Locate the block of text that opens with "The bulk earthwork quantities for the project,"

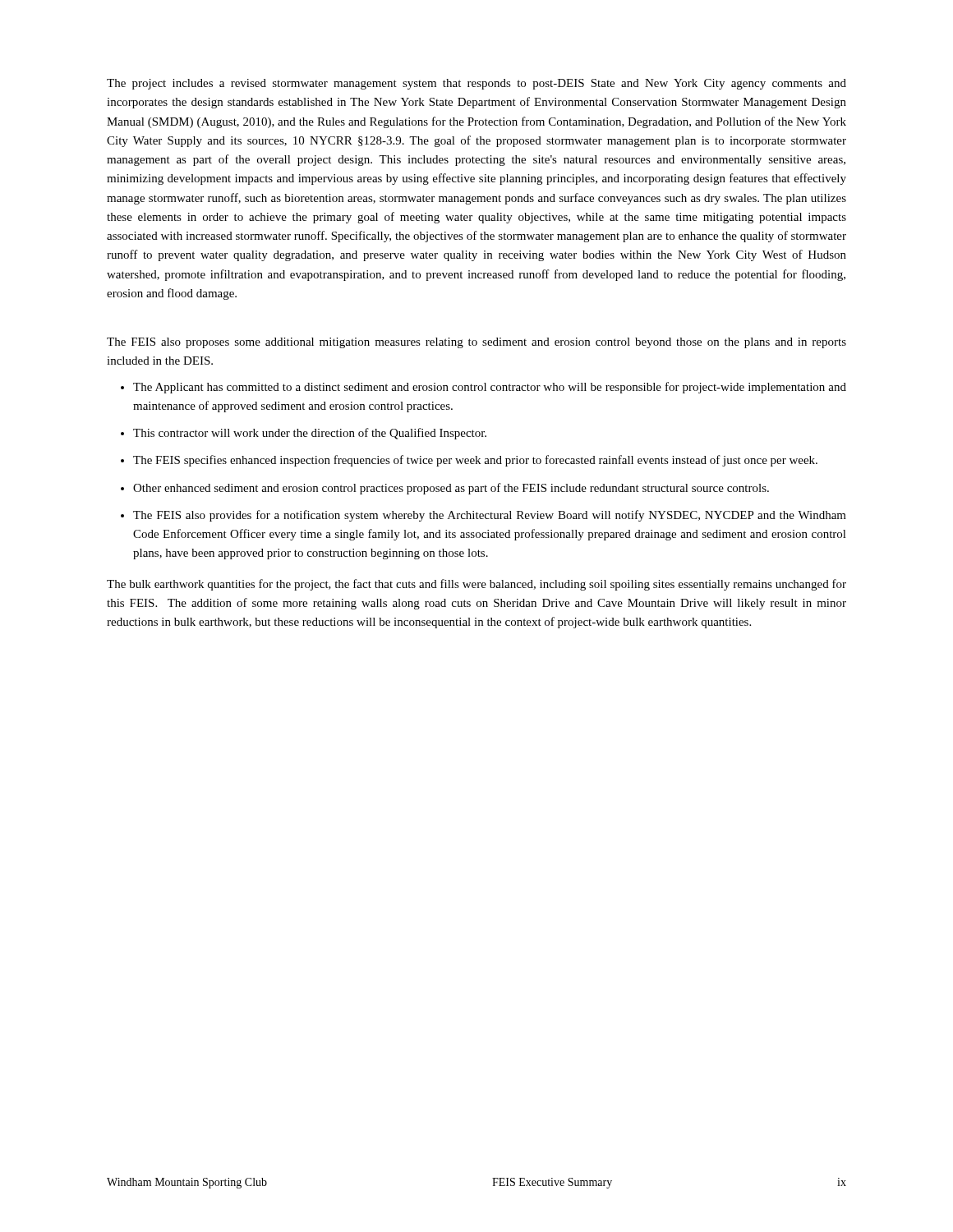pos(476,603)
